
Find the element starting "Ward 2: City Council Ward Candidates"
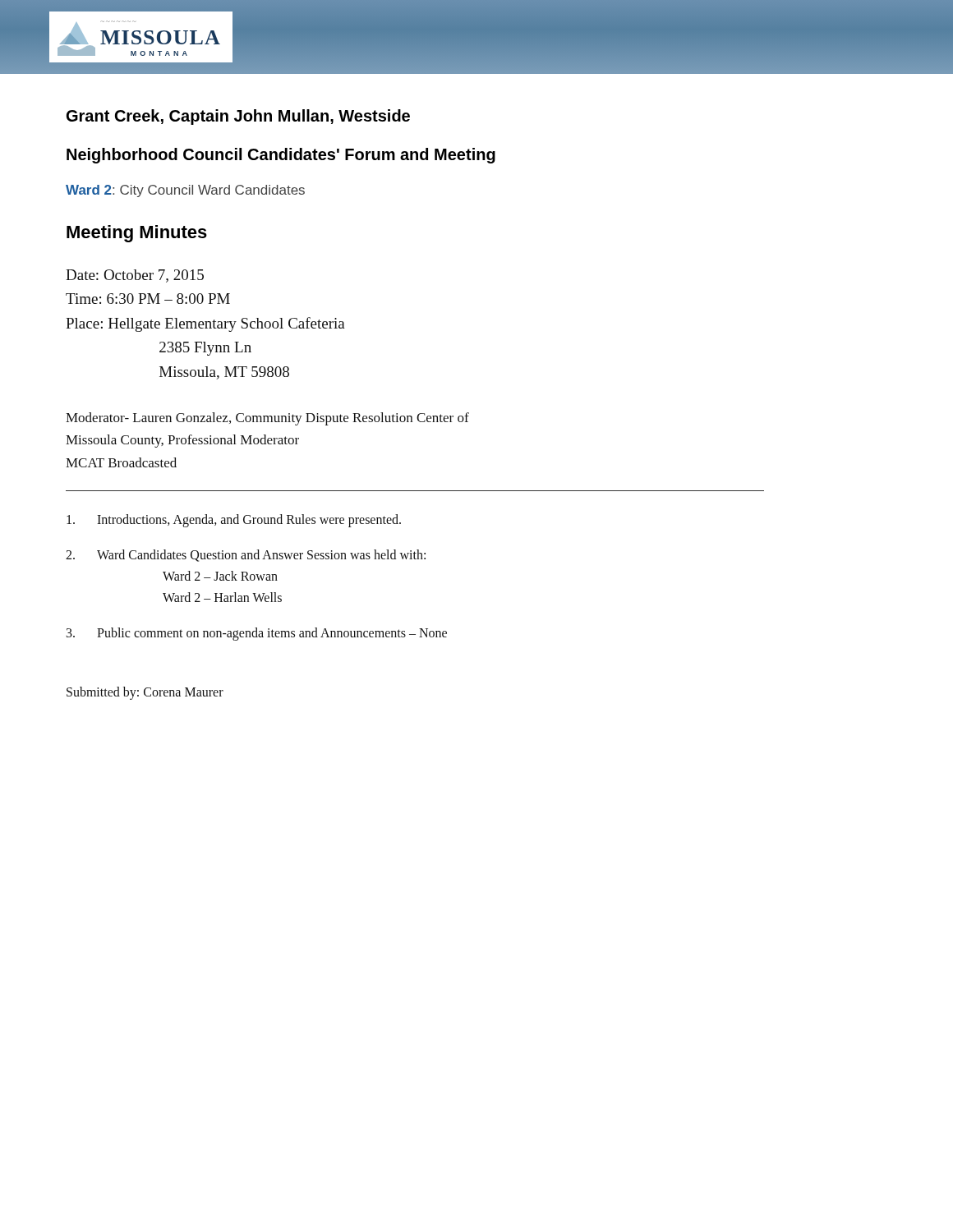(x=185, y=191)
